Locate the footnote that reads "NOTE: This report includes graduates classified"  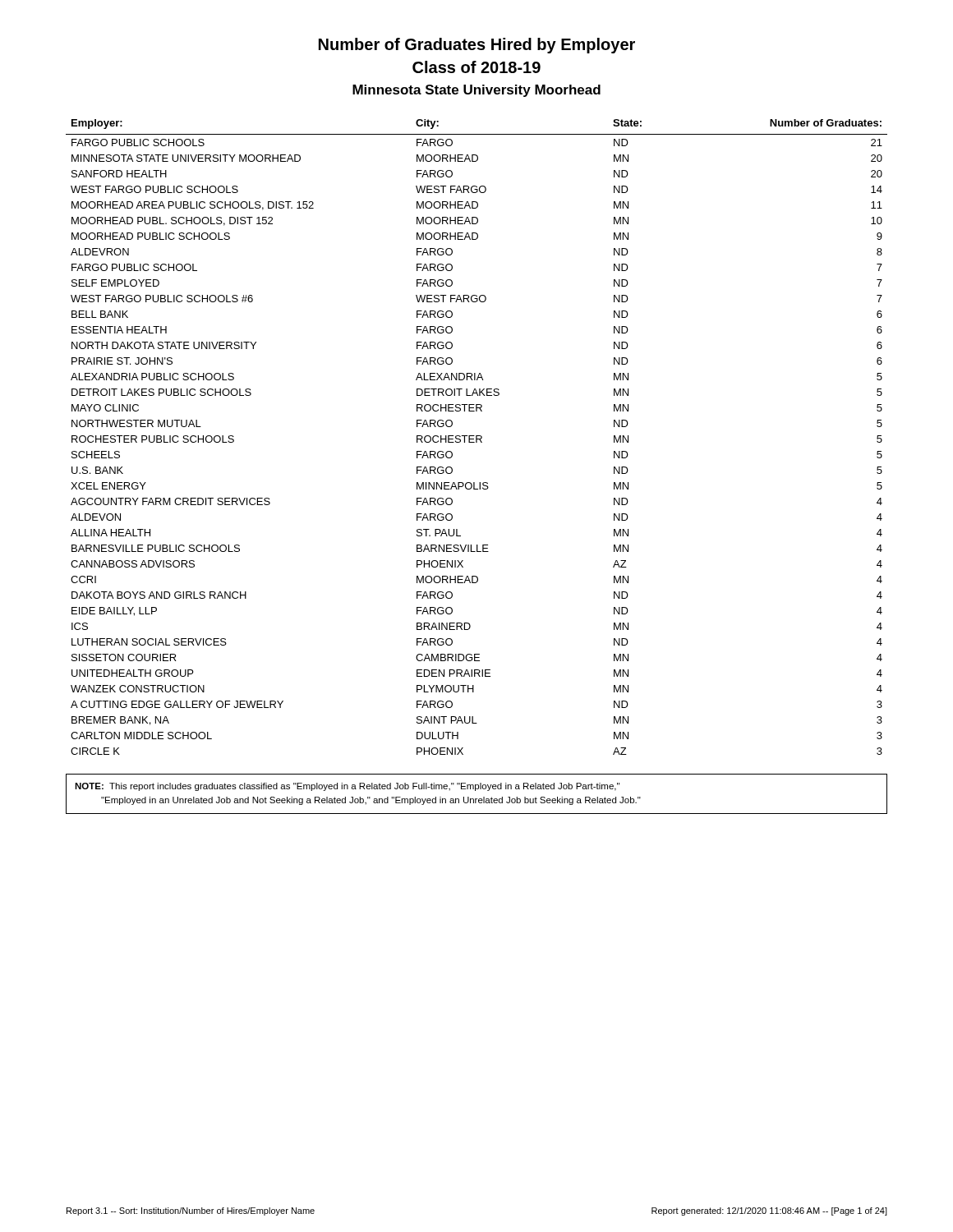pos(358,793)
